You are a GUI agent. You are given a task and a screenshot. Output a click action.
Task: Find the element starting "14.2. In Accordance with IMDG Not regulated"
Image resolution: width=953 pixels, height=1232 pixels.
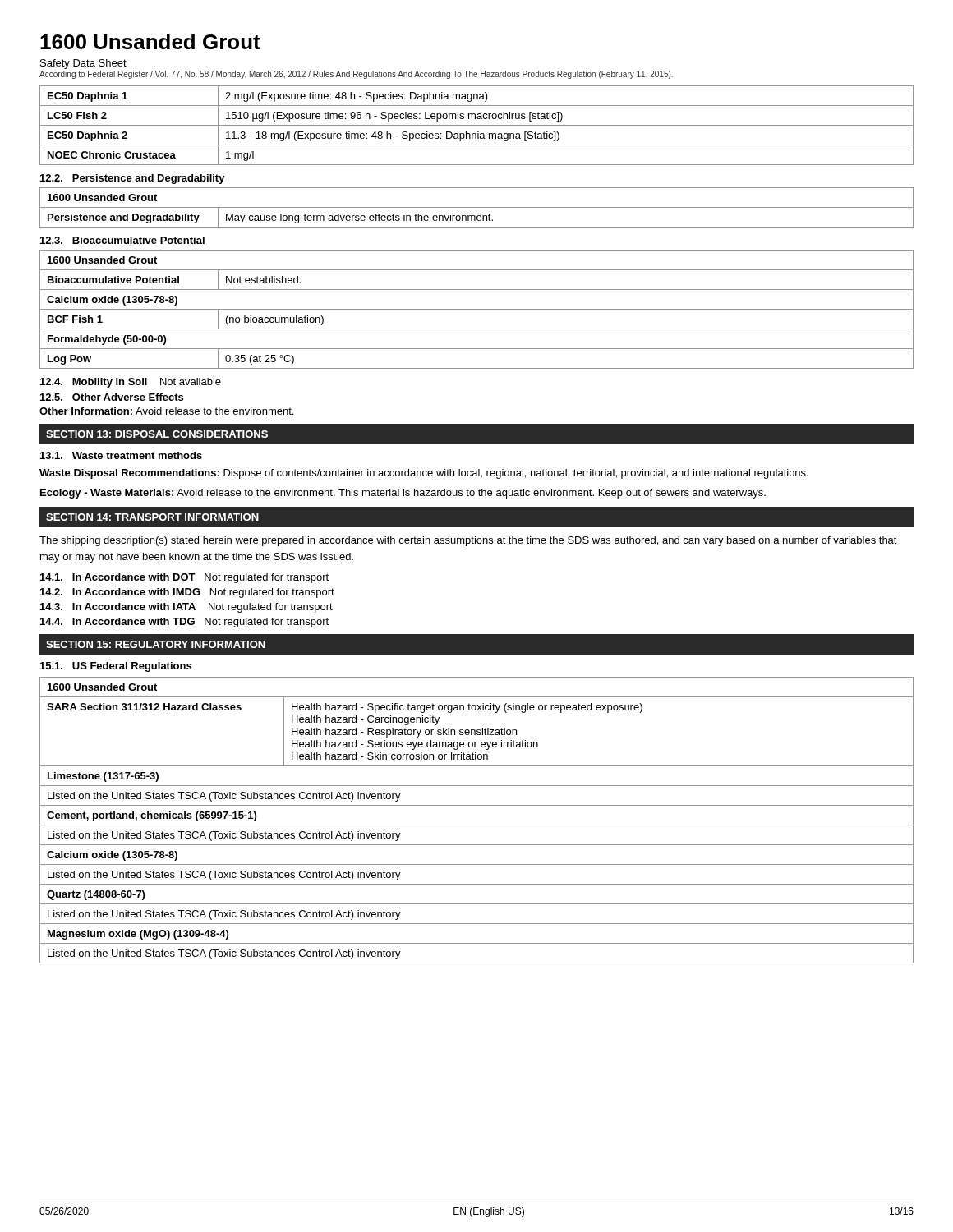[187, 592]
